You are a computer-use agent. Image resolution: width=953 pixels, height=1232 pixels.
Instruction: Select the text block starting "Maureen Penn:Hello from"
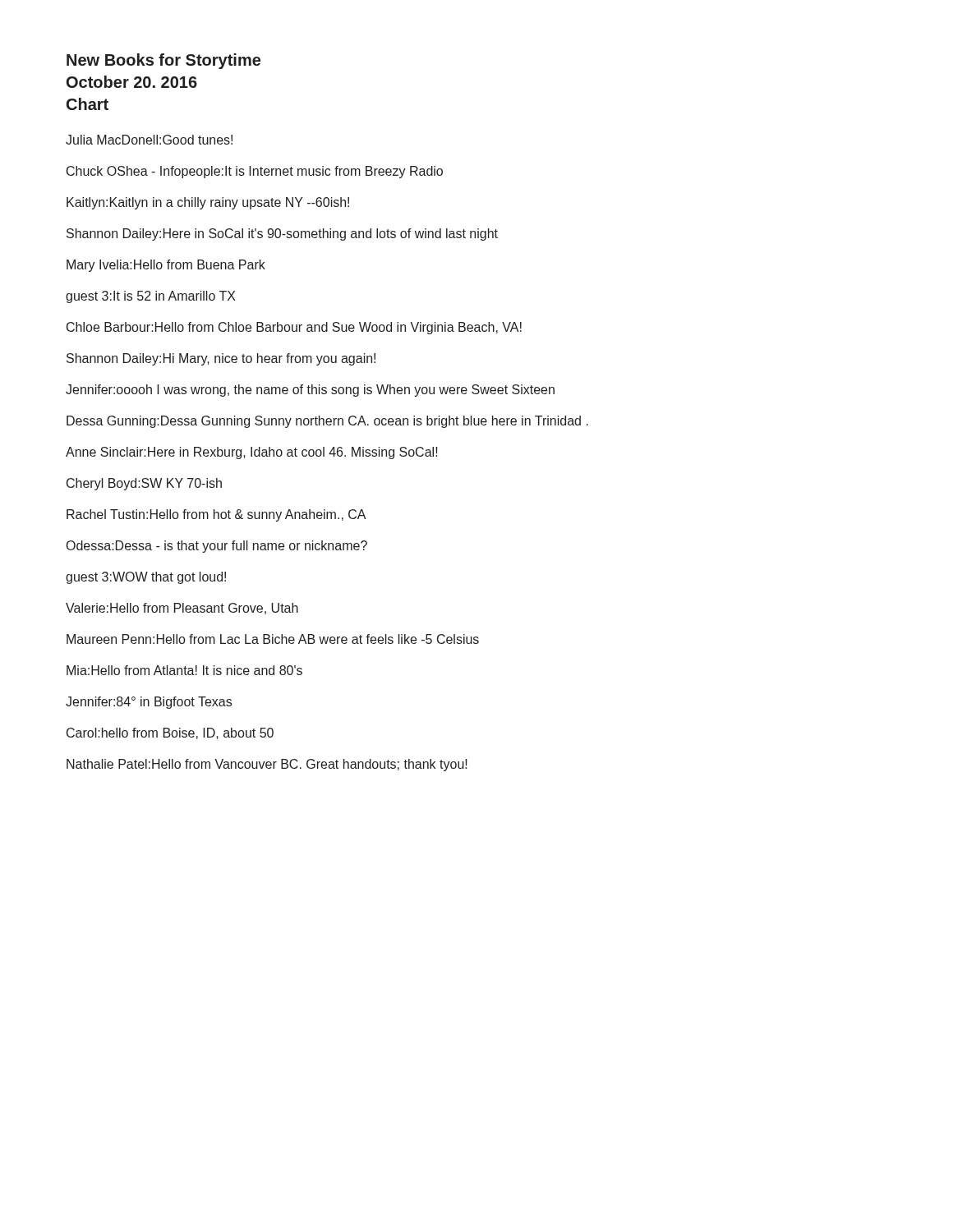tap(273, 639)
